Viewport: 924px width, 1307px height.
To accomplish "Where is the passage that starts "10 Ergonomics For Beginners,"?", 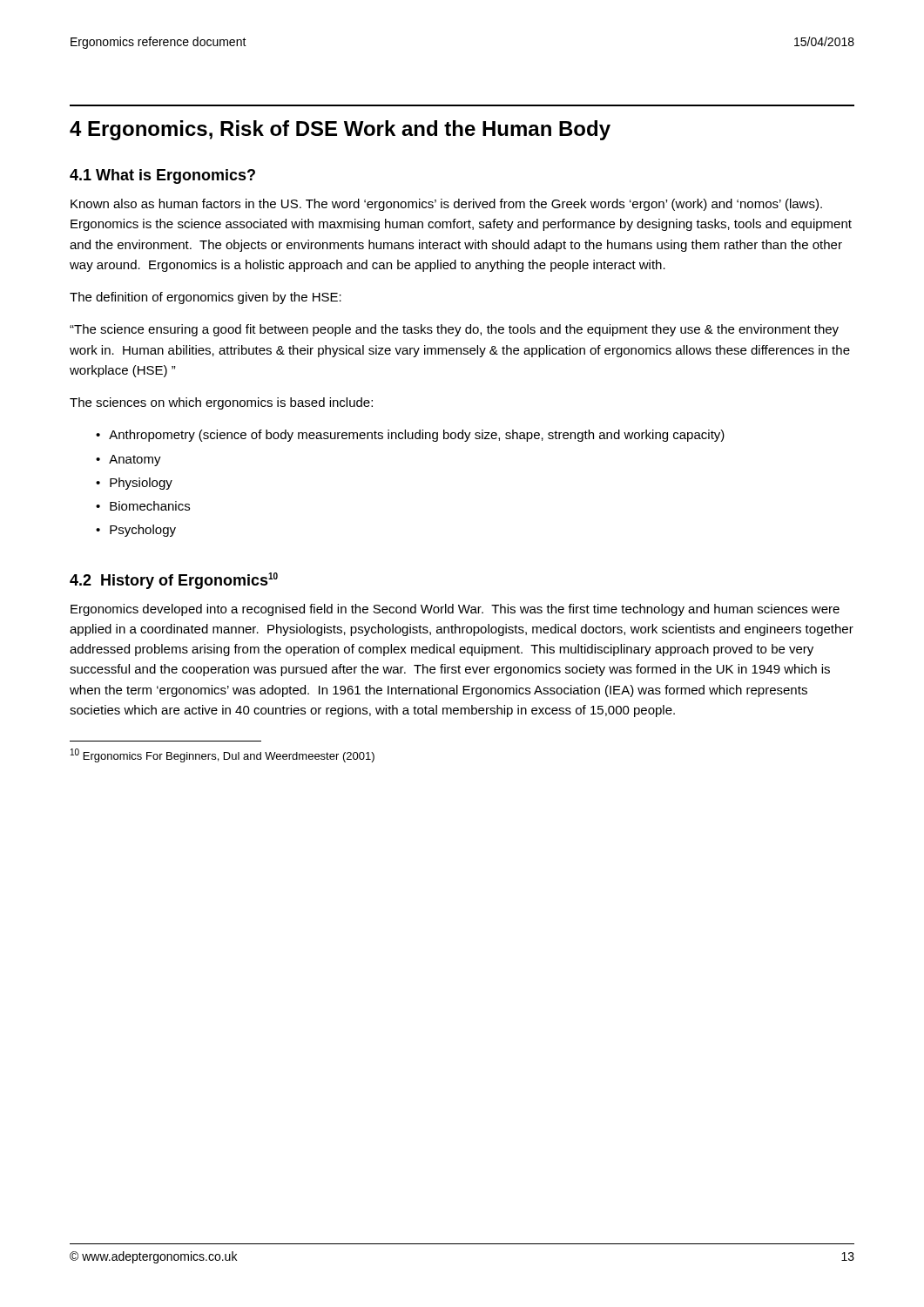I will (x=222, y=755).
